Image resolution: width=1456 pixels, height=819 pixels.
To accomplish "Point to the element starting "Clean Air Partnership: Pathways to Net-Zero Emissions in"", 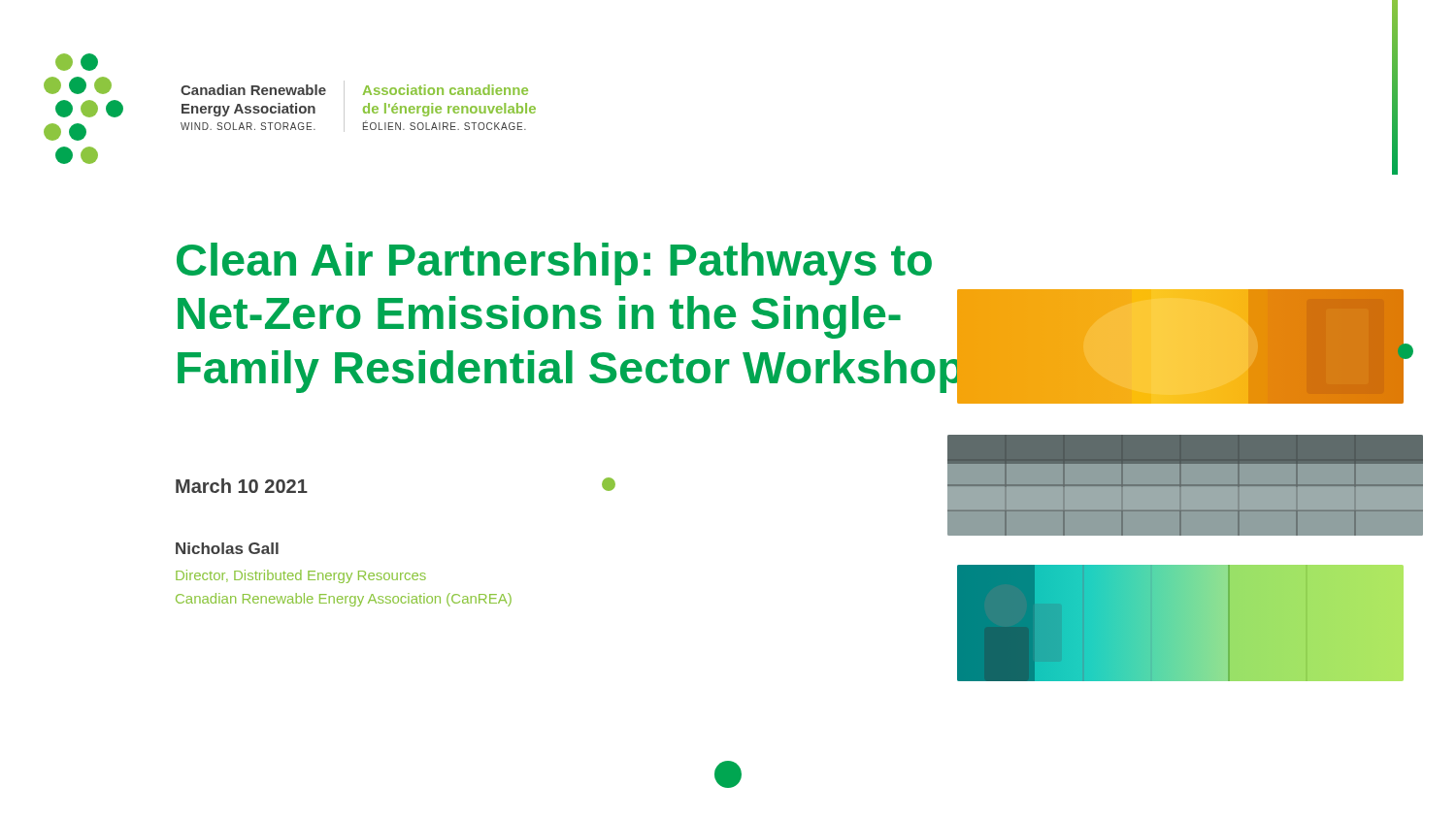I will point(587,314).
